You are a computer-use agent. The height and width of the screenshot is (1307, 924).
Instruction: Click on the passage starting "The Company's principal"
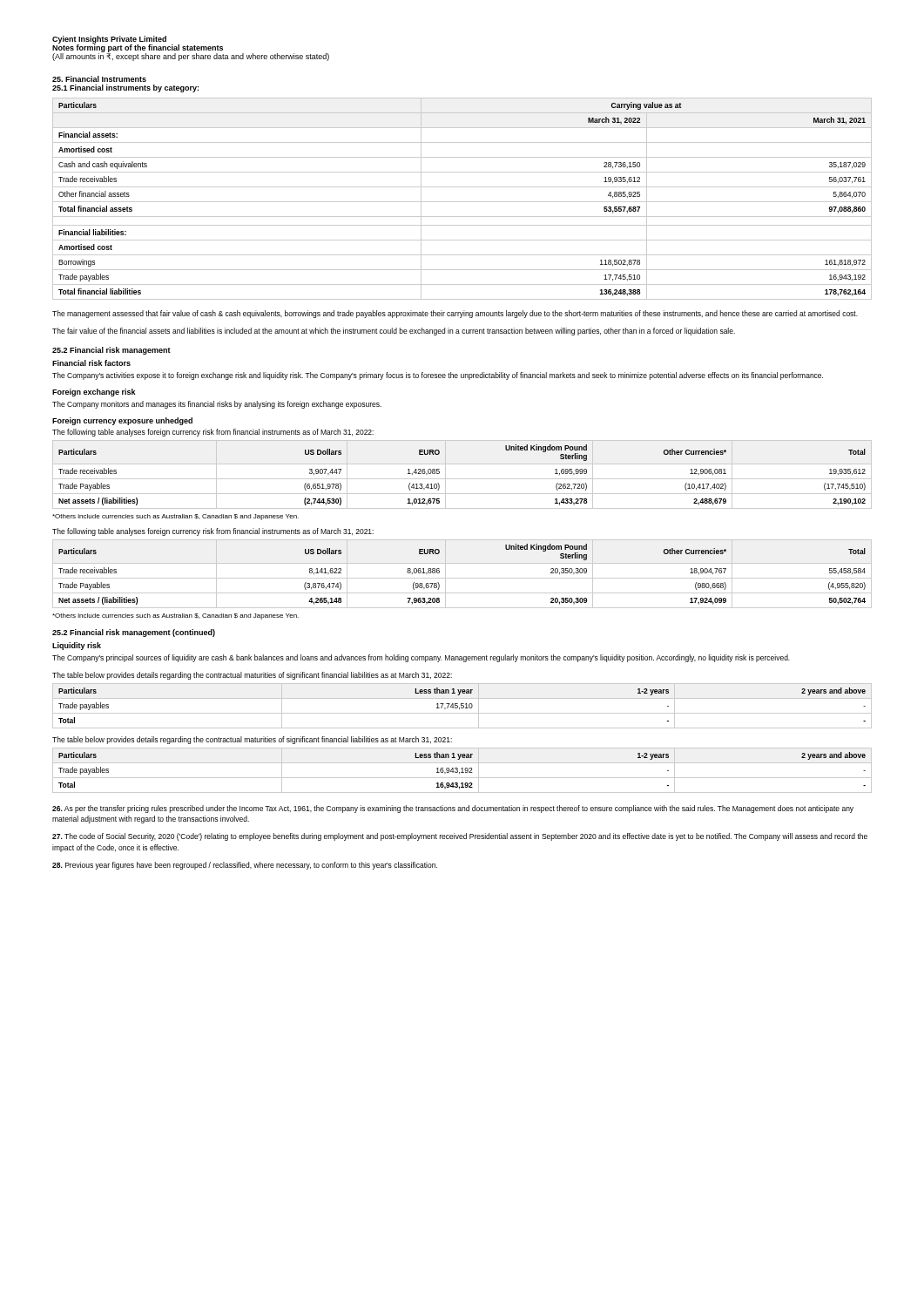point(421,658)
